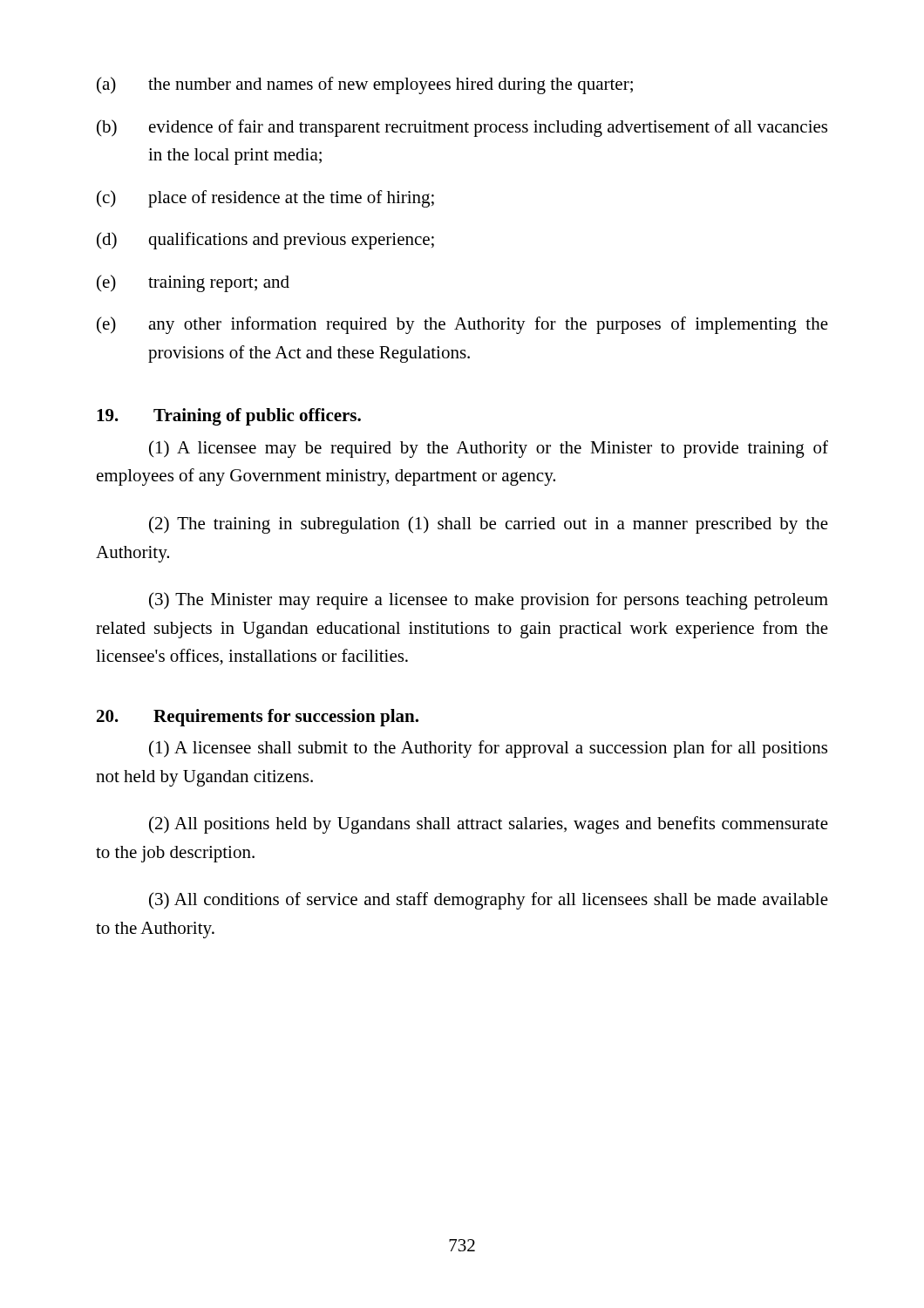Point to "20. Requirements for succession plan."
Viewport: 924px width, 1308px height.
coord(258,716)
